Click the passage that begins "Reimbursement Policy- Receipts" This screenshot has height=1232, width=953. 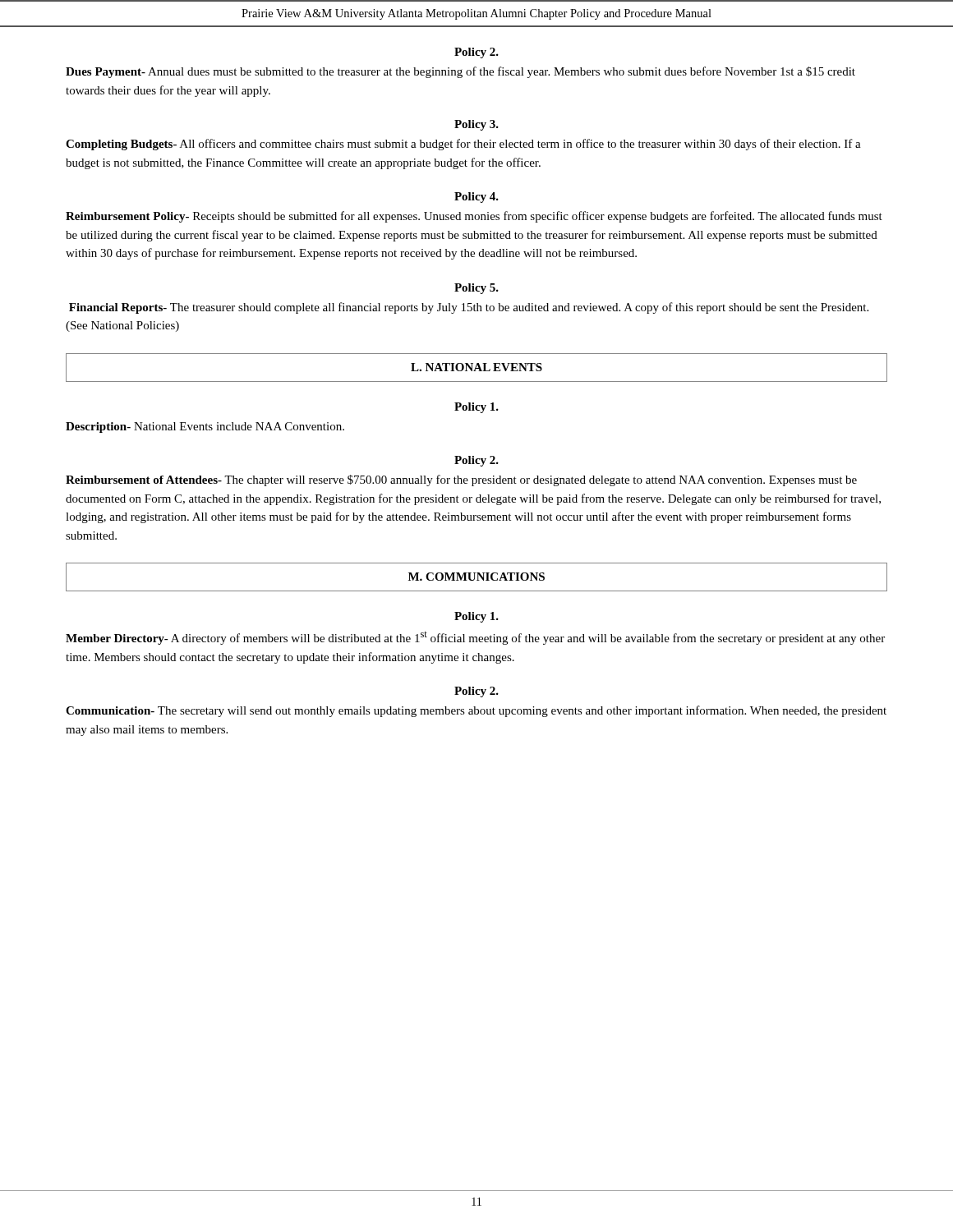(474, 235)
